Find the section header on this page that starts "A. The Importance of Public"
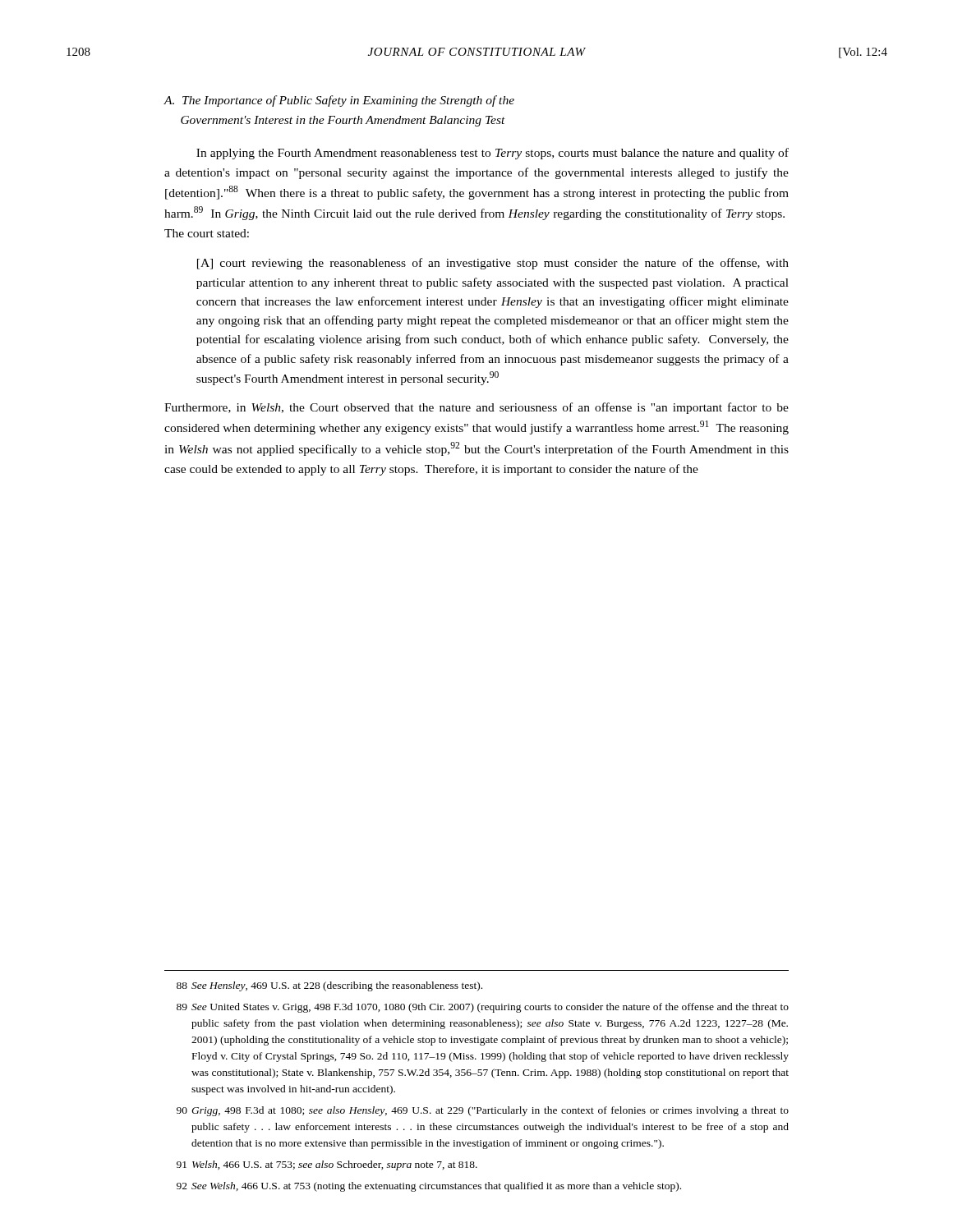953x1232 pixels. 339,110
